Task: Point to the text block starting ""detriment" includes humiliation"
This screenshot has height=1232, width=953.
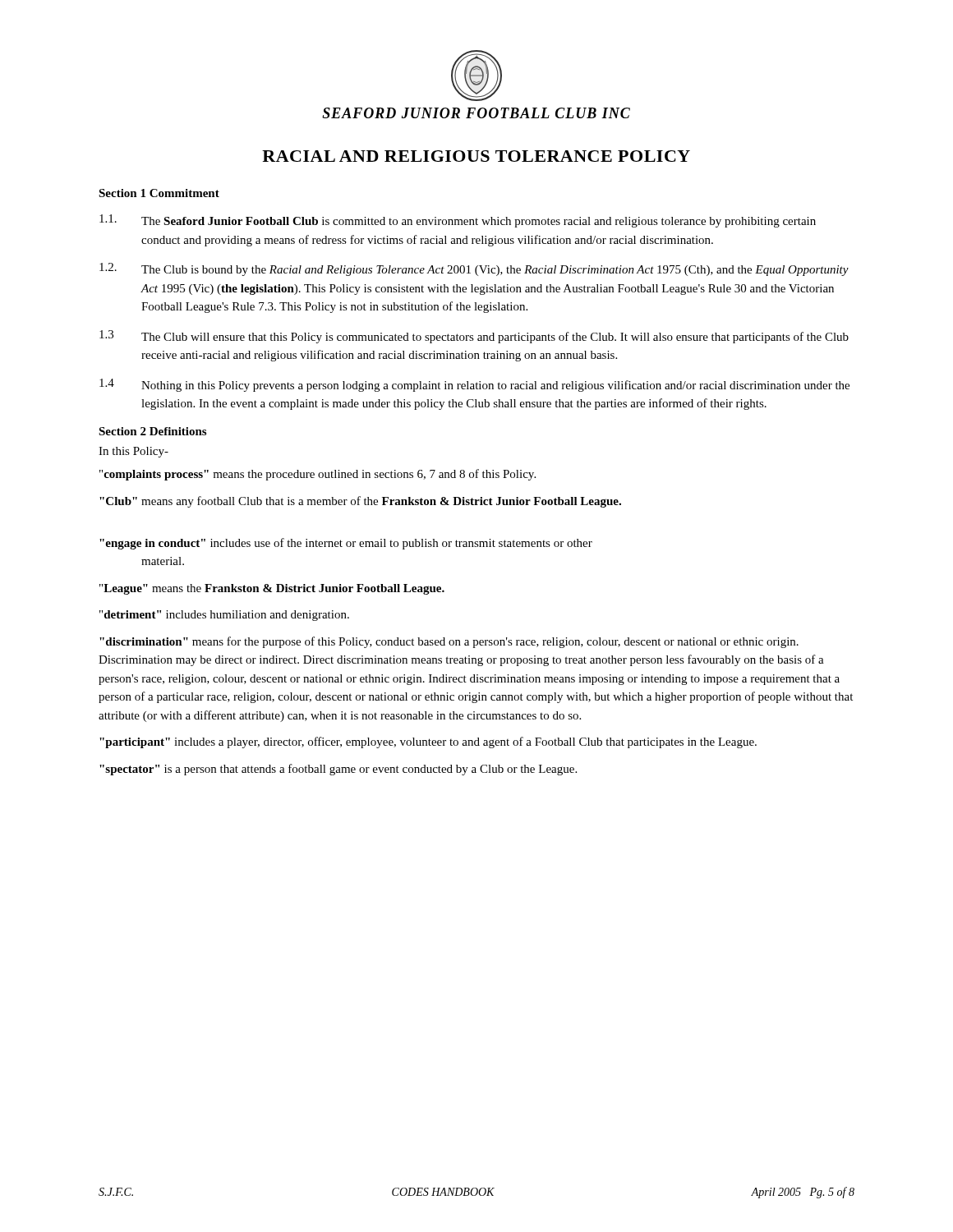Action: [x=224, y=614]
